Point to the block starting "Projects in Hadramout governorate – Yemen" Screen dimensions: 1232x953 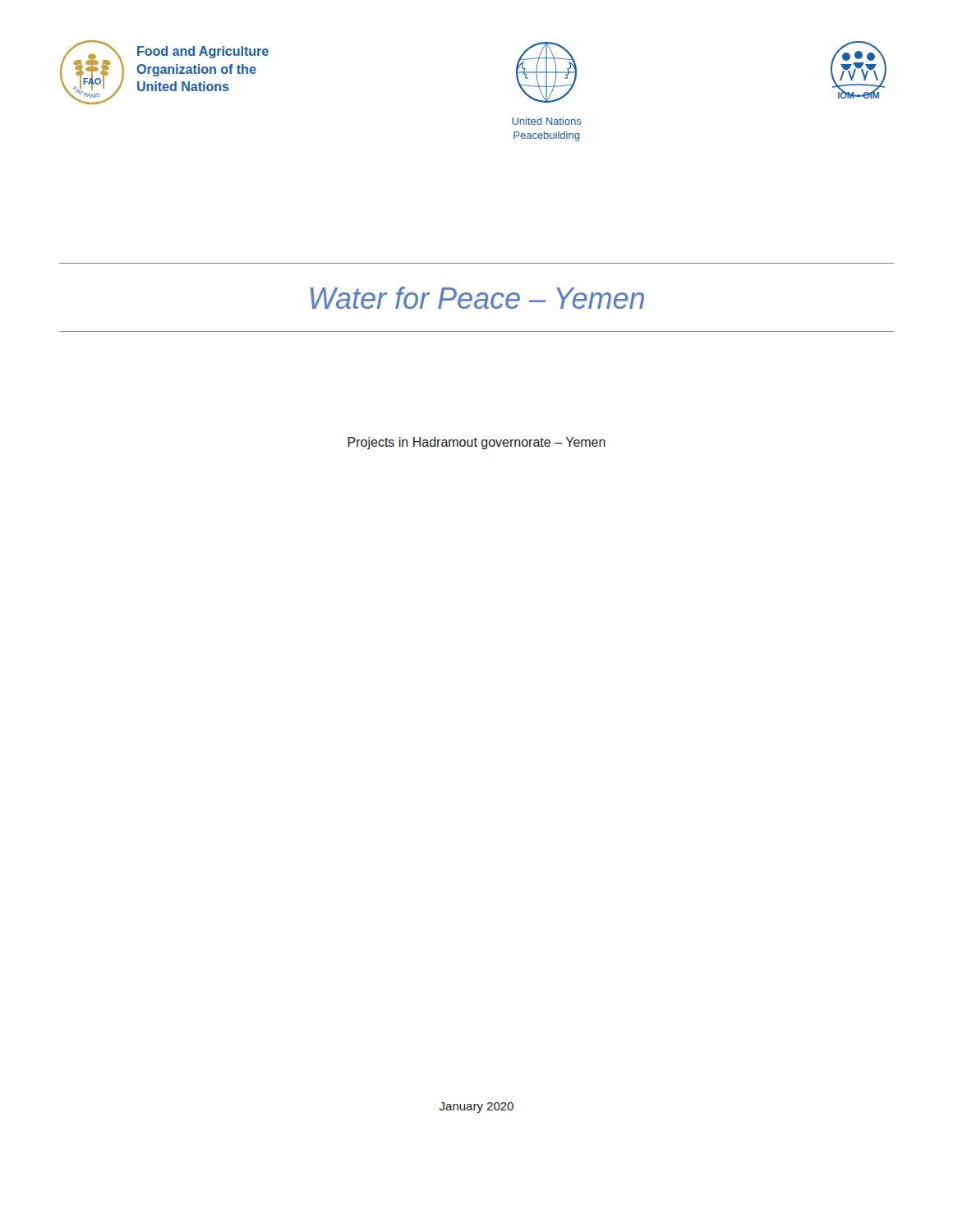476,442
